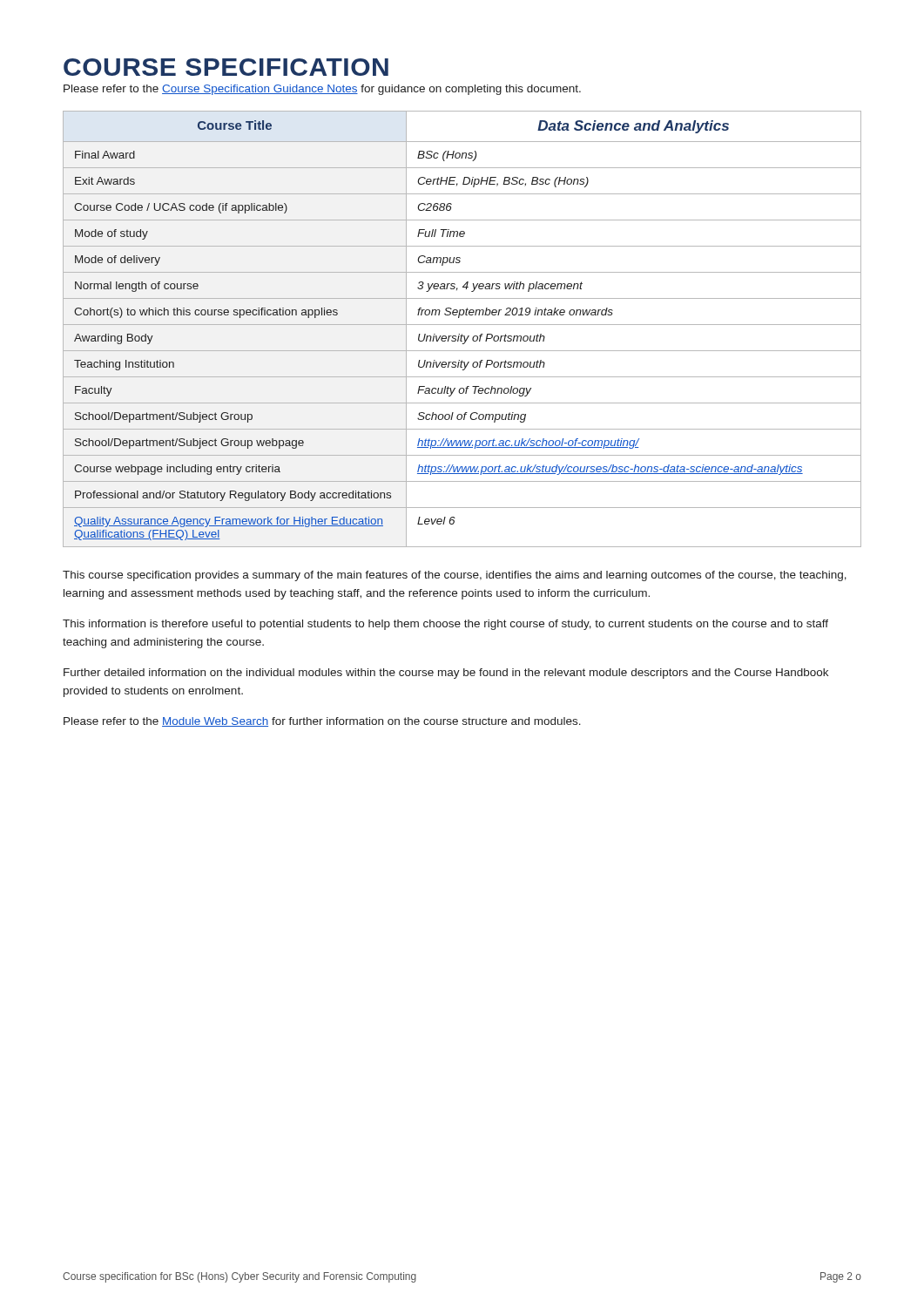Viewport: 924px width, 1307px height.
Task: Find the table
Action: (462, 329)
